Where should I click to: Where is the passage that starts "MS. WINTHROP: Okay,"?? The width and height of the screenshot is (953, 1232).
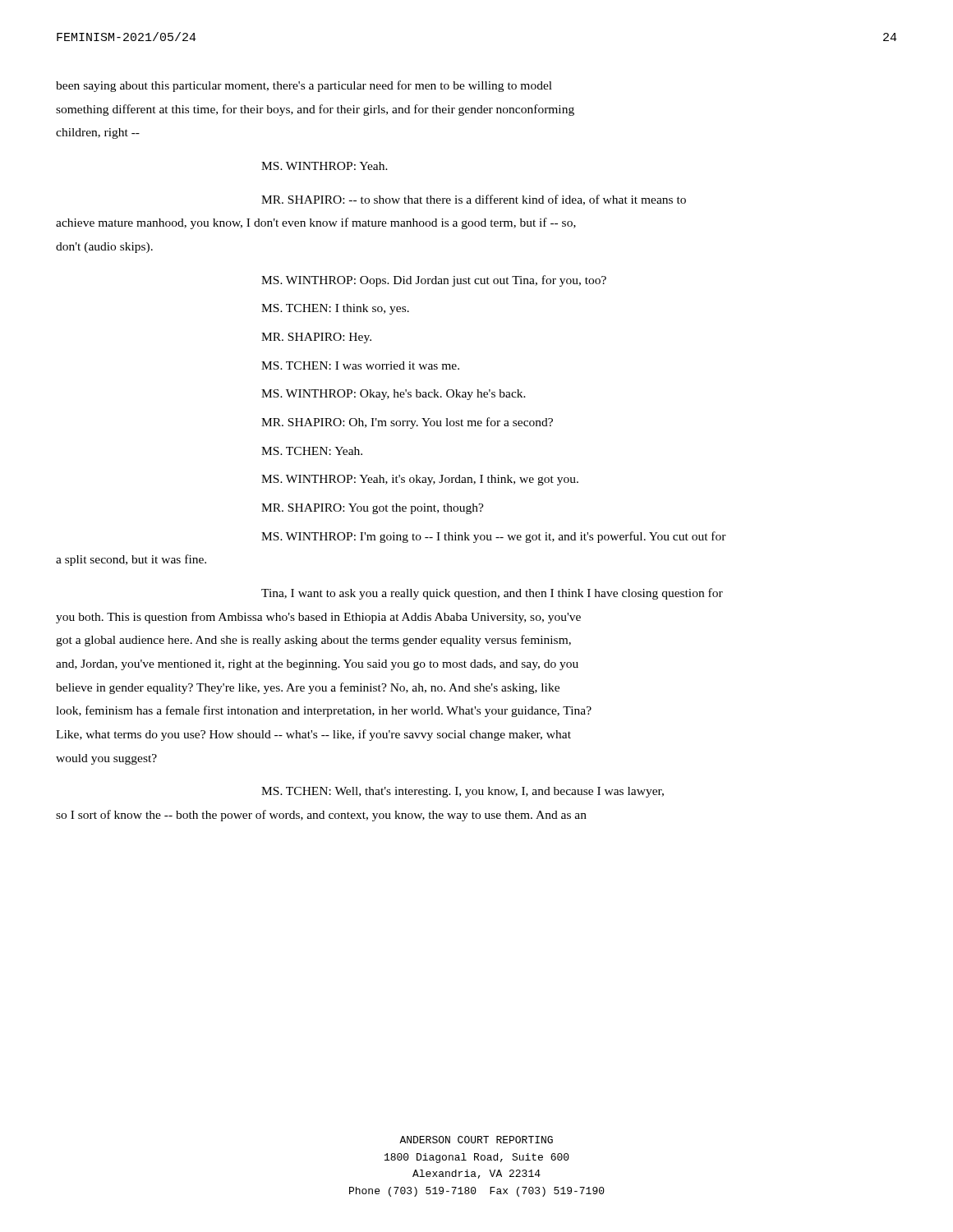[x=394, y=395]
